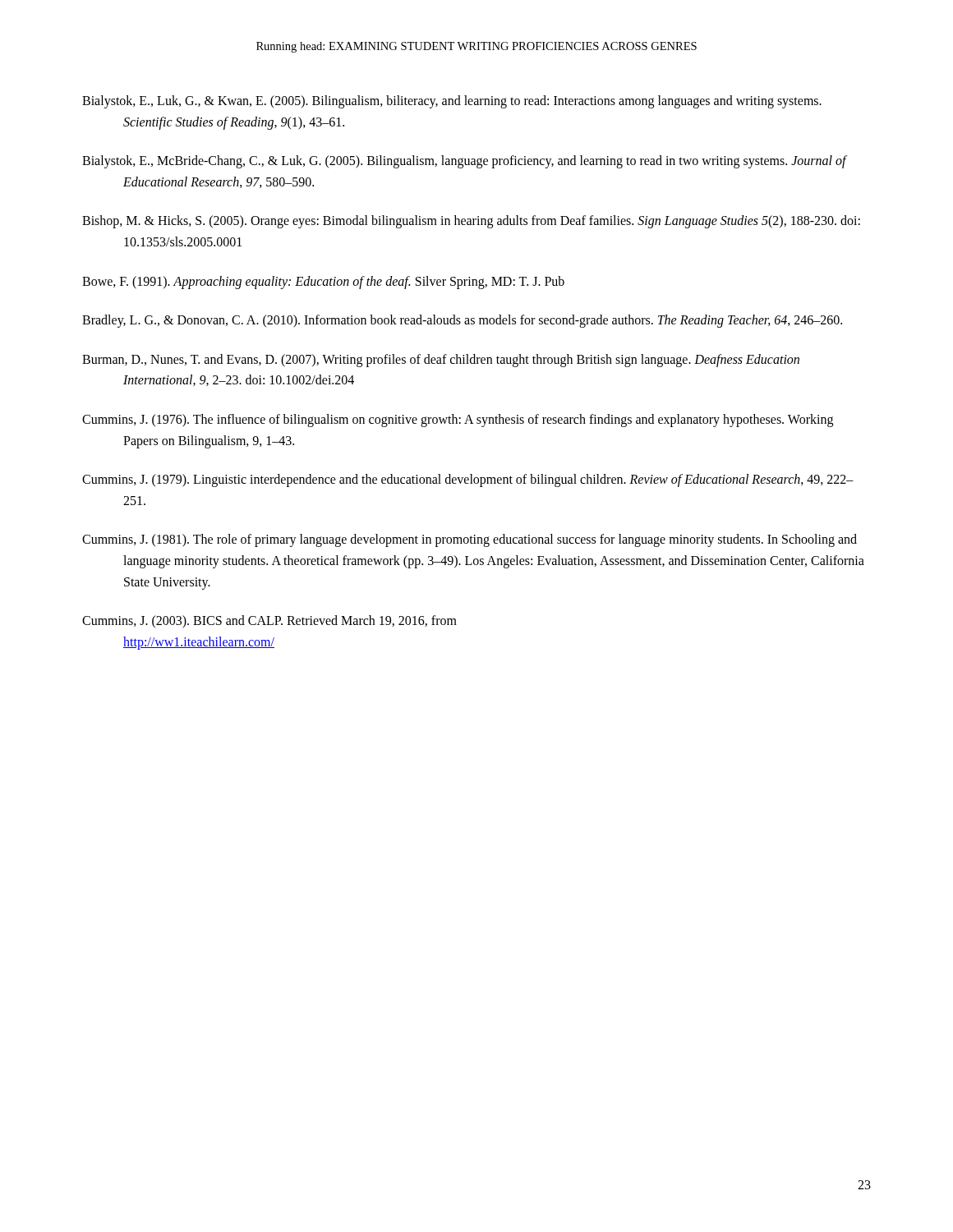Select the element starting "Bishop, M. & Hicks, S. (2005). Orange"
This screenshot has height=1232, width=953.
click(472, 231)
